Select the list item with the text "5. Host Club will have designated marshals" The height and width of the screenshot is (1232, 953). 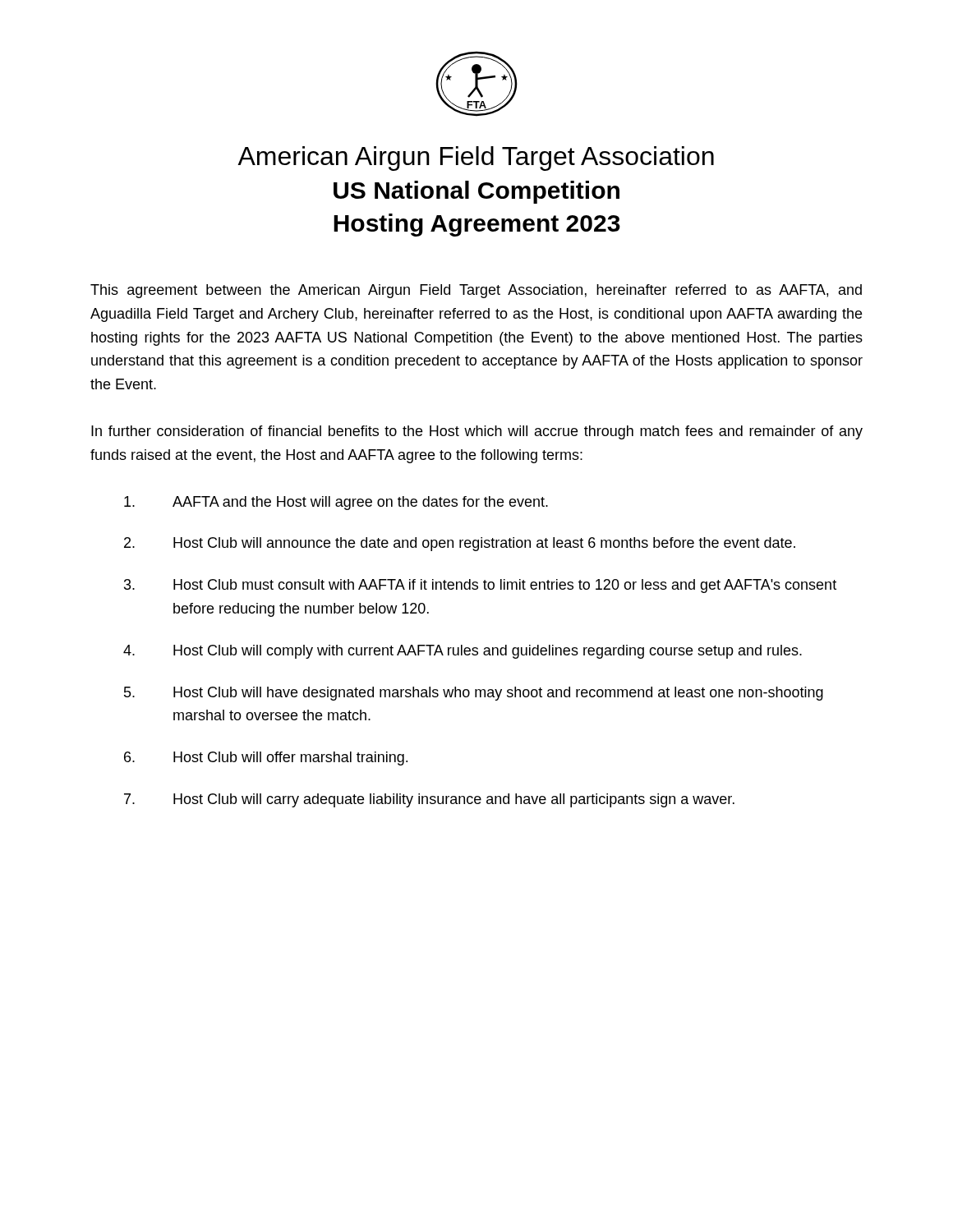[476, 704]
